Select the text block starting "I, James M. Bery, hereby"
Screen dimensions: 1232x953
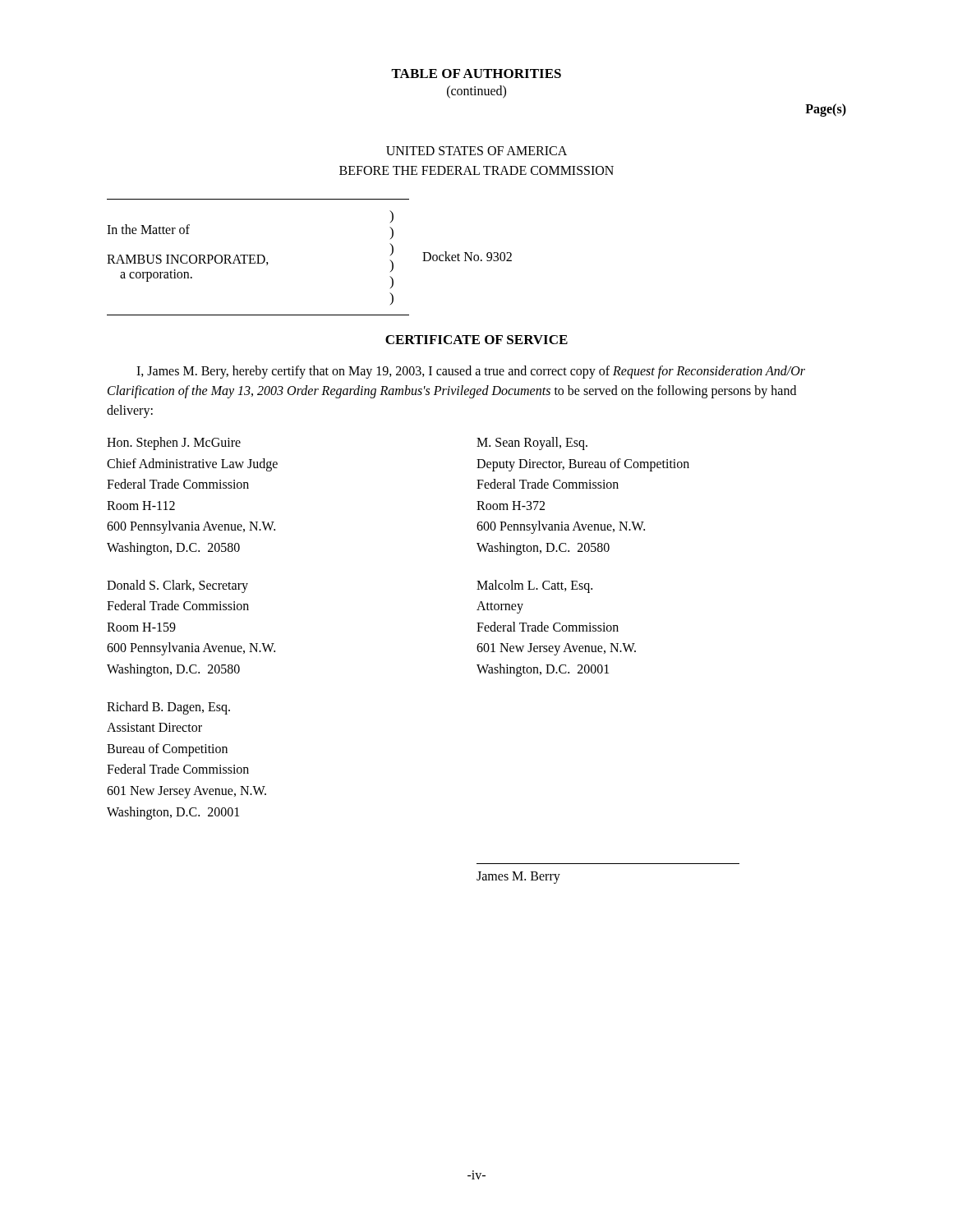tap(456, 391)
